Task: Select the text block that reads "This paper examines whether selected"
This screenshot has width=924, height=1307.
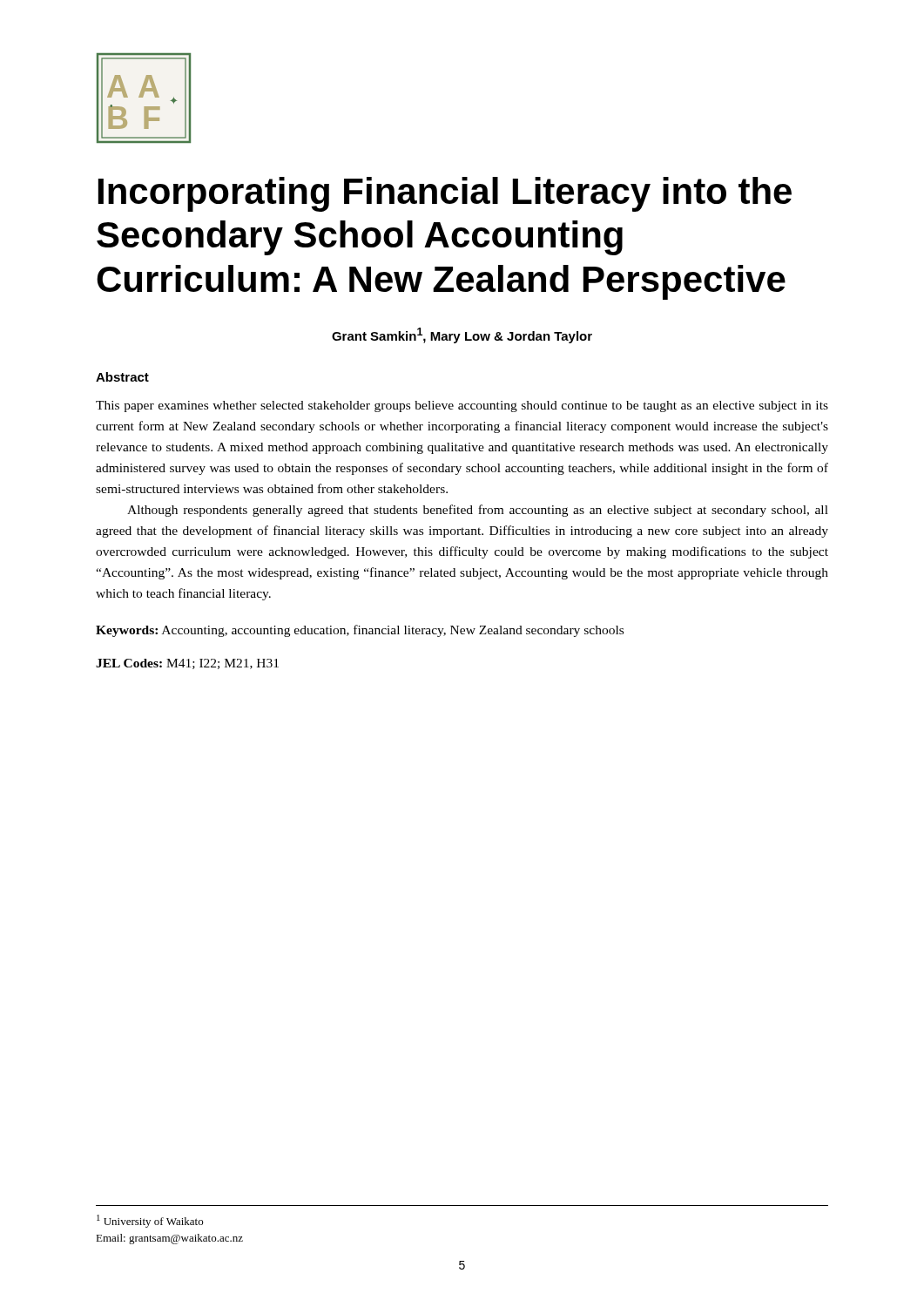Action: (x=462, y=499)
